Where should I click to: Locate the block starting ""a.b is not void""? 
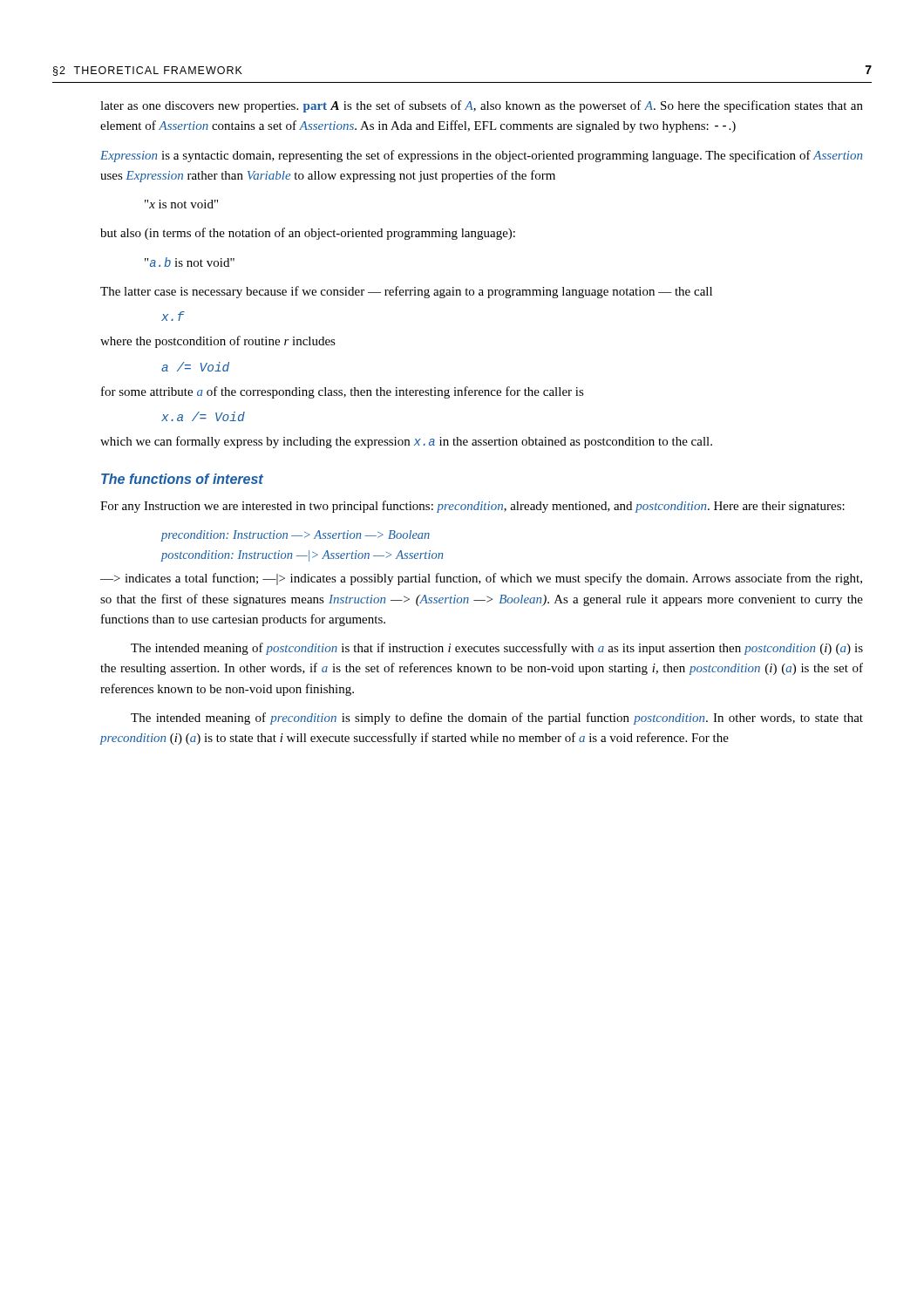190,262
